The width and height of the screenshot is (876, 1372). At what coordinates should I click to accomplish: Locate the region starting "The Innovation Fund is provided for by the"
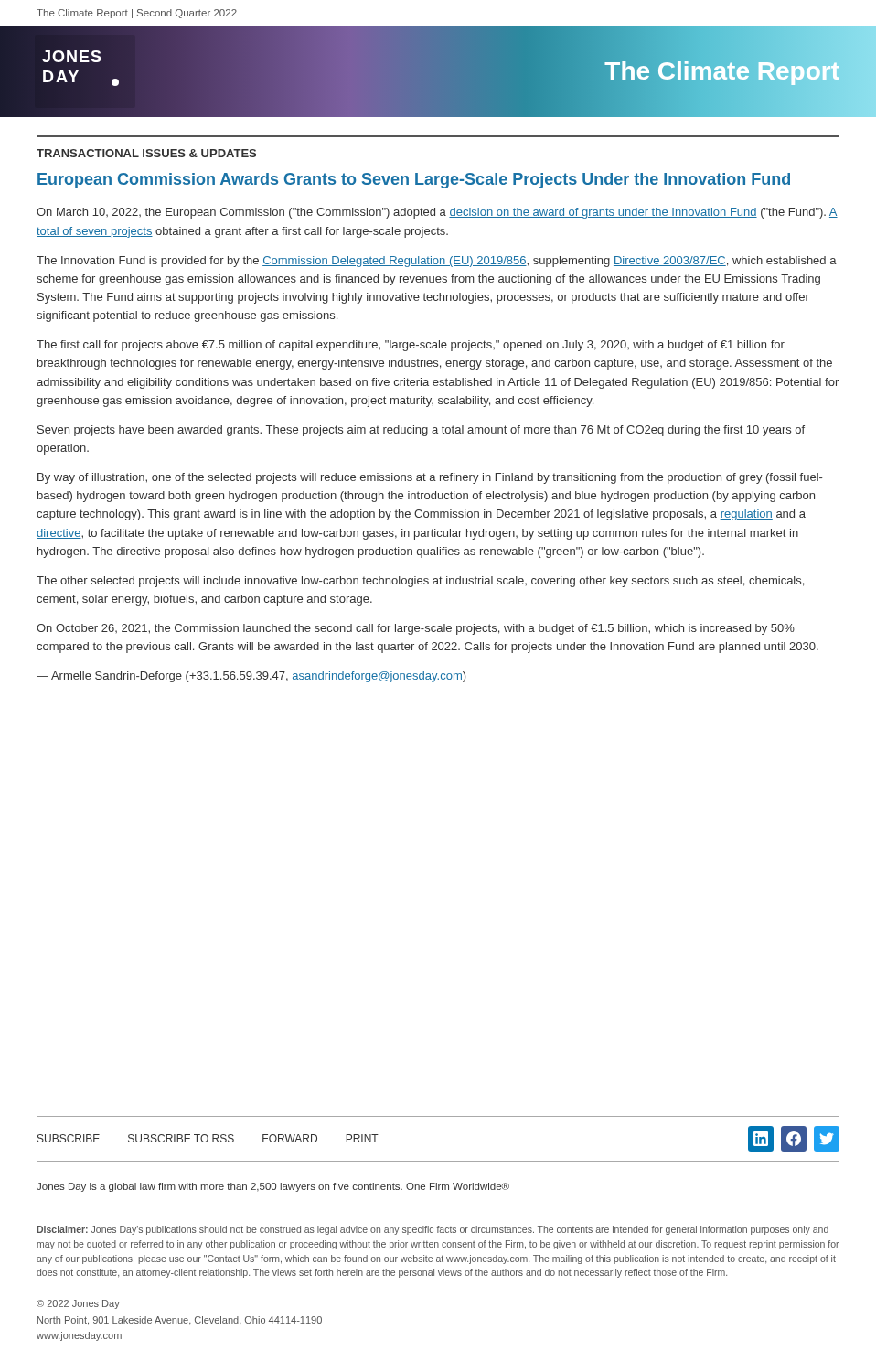click(x=436, y=288)
